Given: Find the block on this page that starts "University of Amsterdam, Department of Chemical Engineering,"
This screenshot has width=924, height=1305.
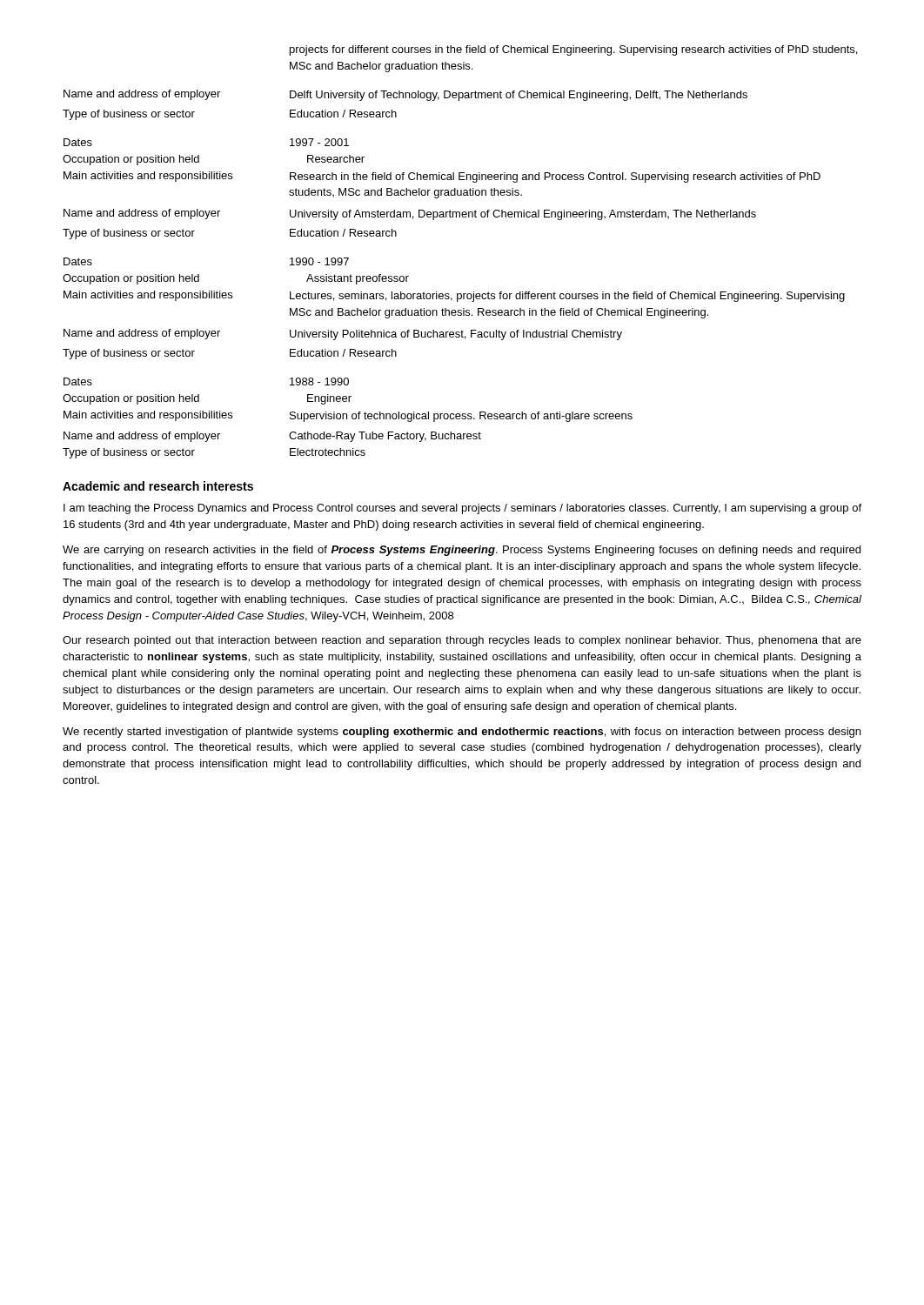Looking at the screenshot, I should (x=523, y=214).
